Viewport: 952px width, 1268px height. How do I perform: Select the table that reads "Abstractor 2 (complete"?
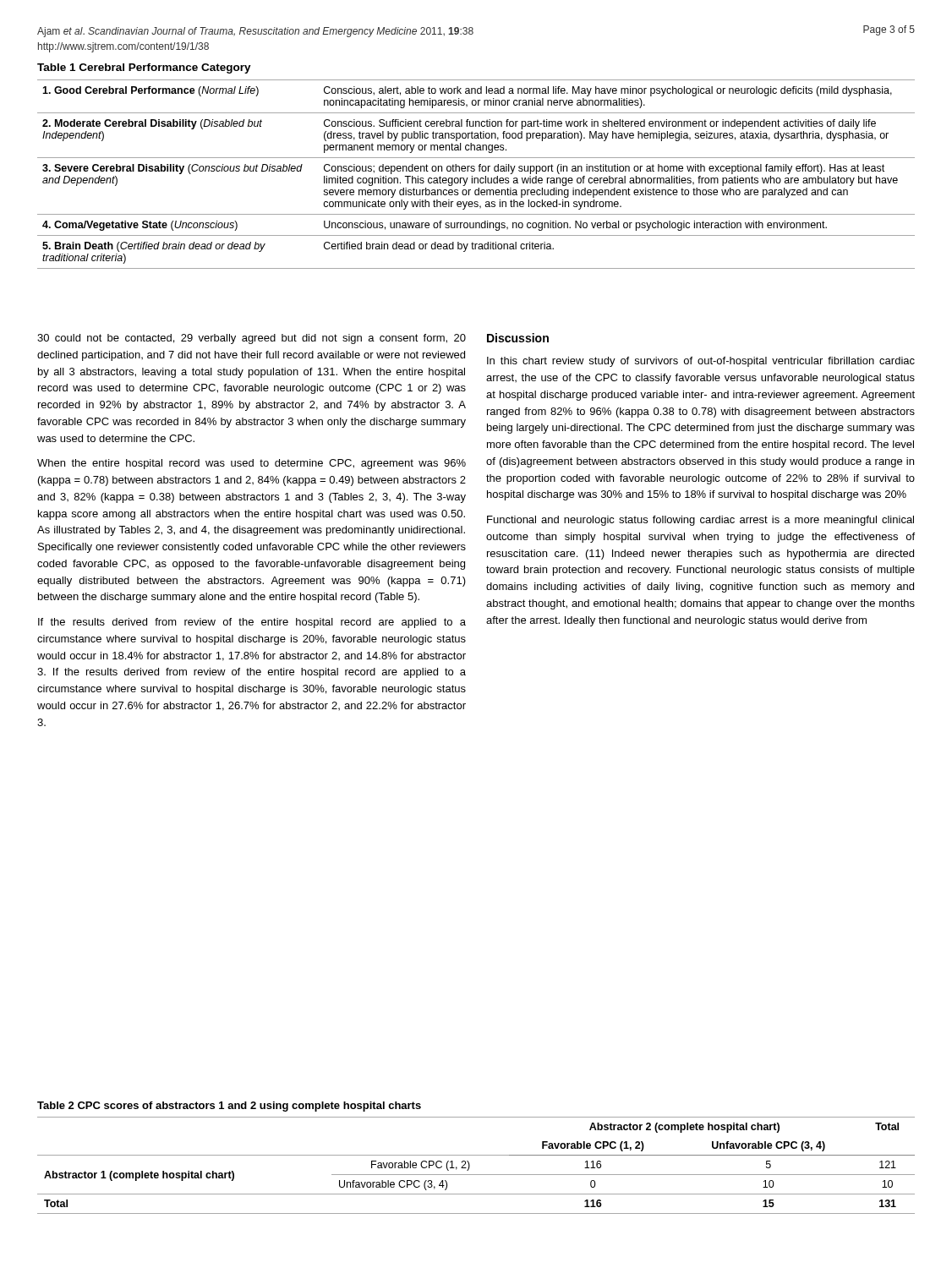point(476,1165)
